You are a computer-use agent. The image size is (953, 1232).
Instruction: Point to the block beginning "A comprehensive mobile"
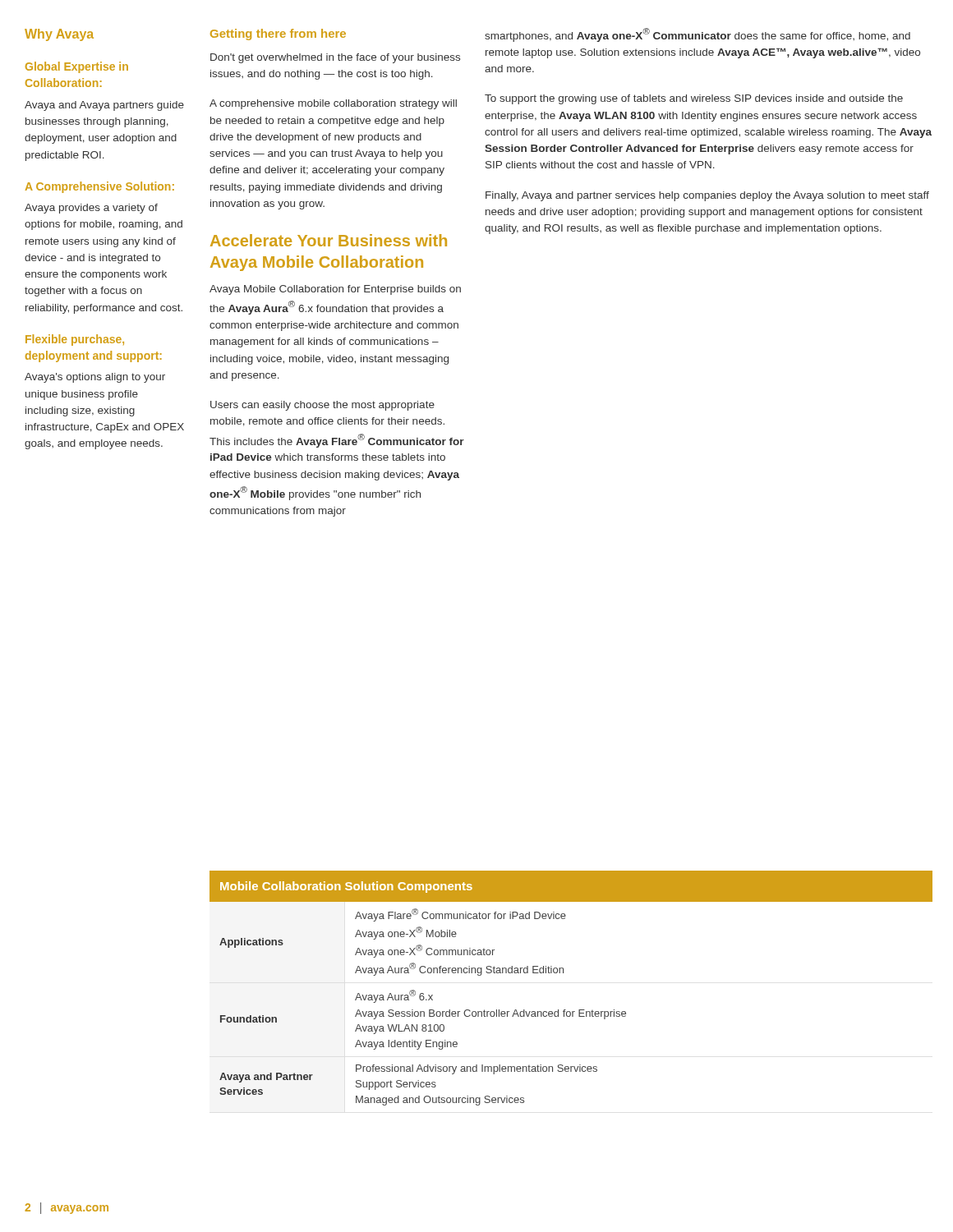(333, 153)
